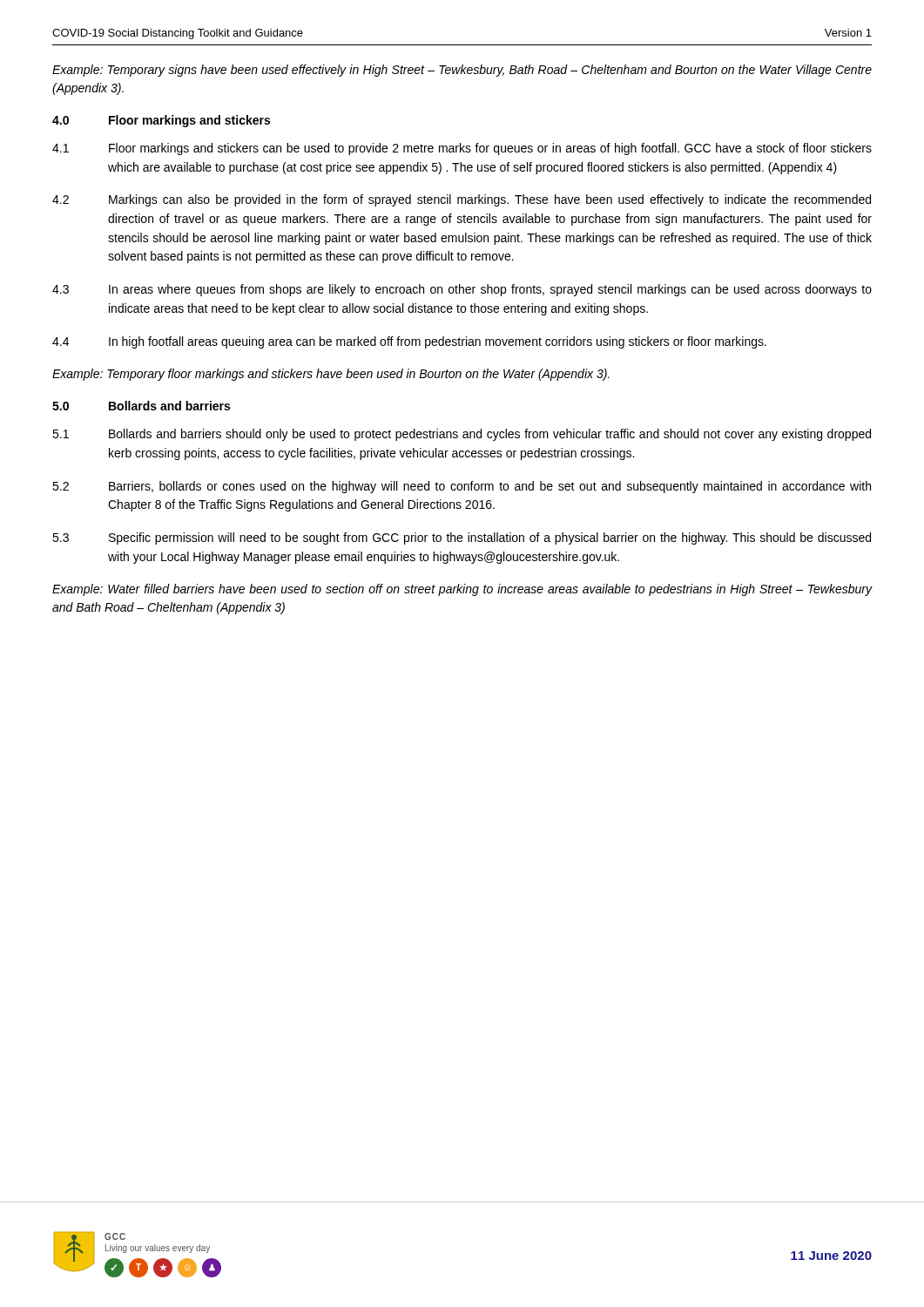
Task: Find the text block that says "3 In areas where queues from shops"
Action: click(x=462, y=300)
